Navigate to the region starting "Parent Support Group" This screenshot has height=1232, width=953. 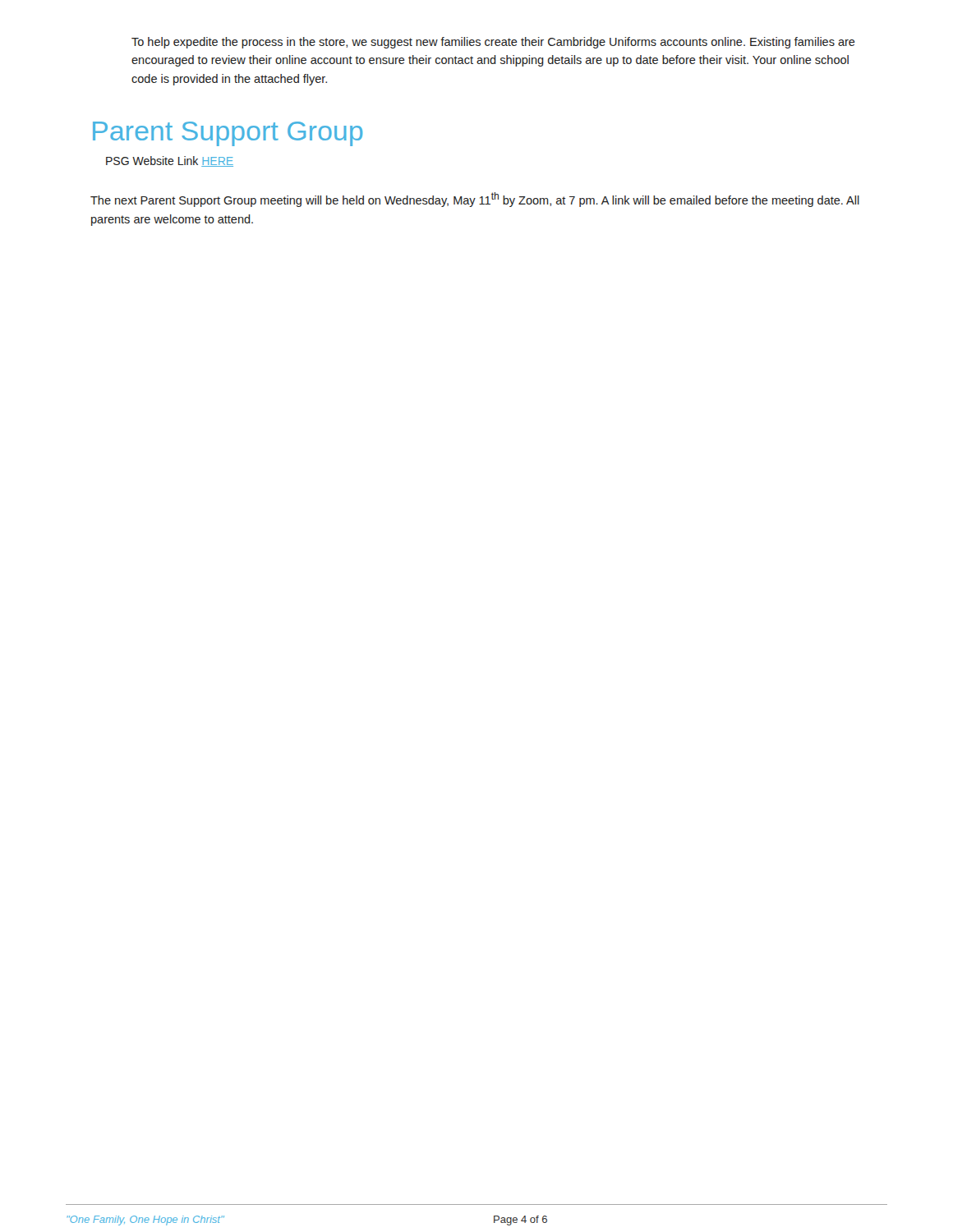tap(227, 131)
